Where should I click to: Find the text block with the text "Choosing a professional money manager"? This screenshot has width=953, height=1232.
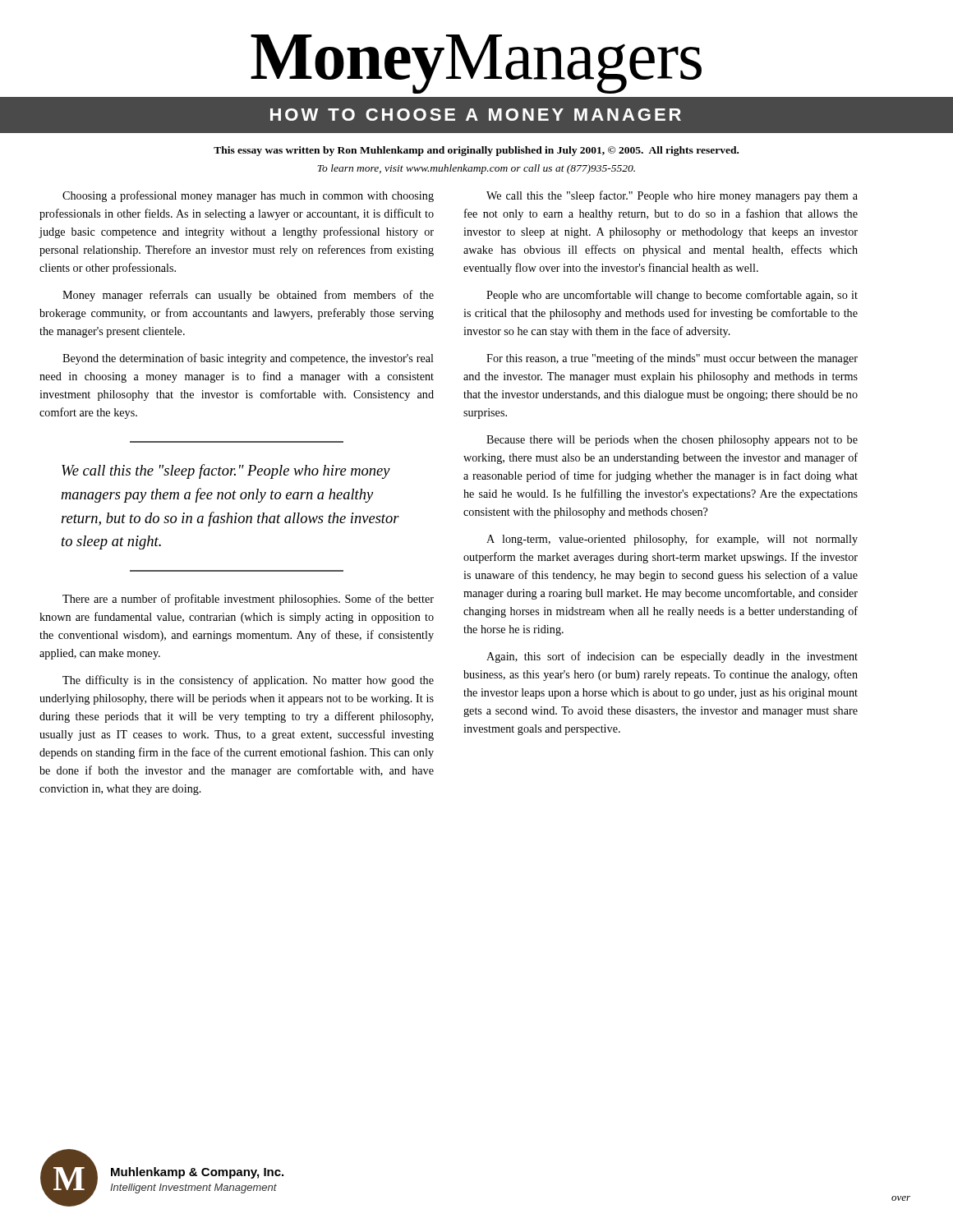pos(237,232)
